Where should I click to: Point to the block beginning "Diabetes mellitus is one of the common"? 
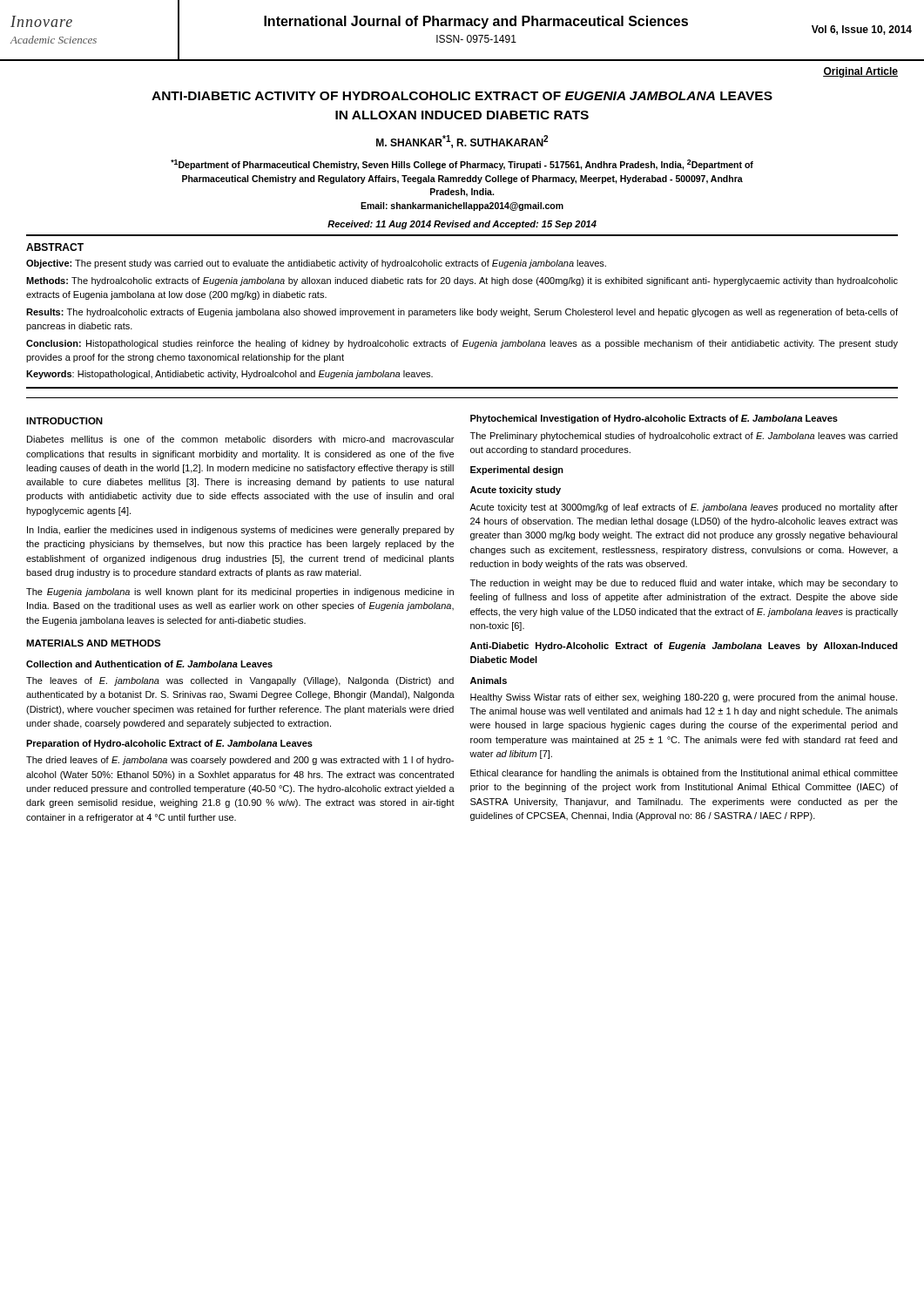coord(240,475)
